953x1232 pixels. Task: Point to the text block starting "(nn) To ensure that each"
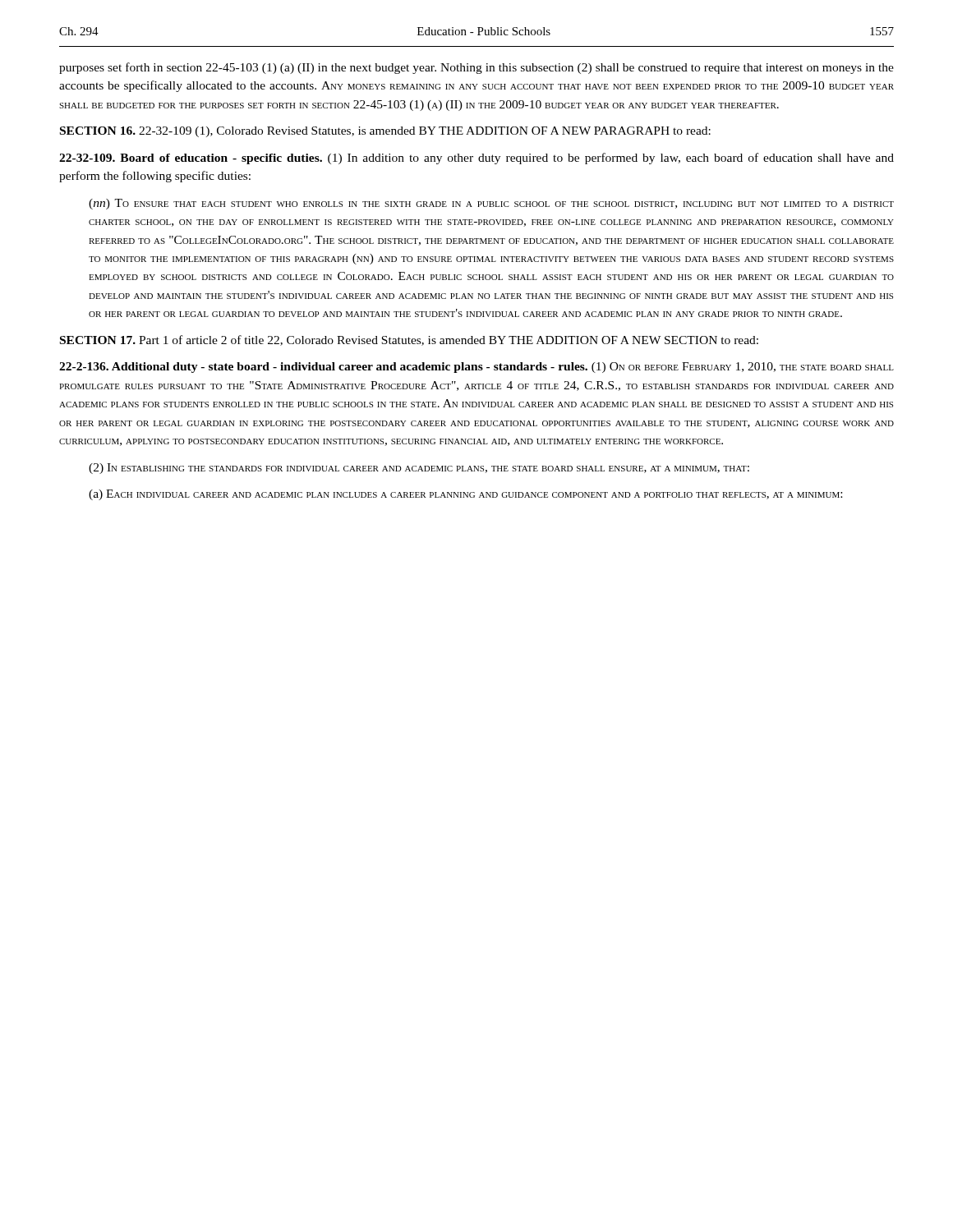click(x=476, y=258)
